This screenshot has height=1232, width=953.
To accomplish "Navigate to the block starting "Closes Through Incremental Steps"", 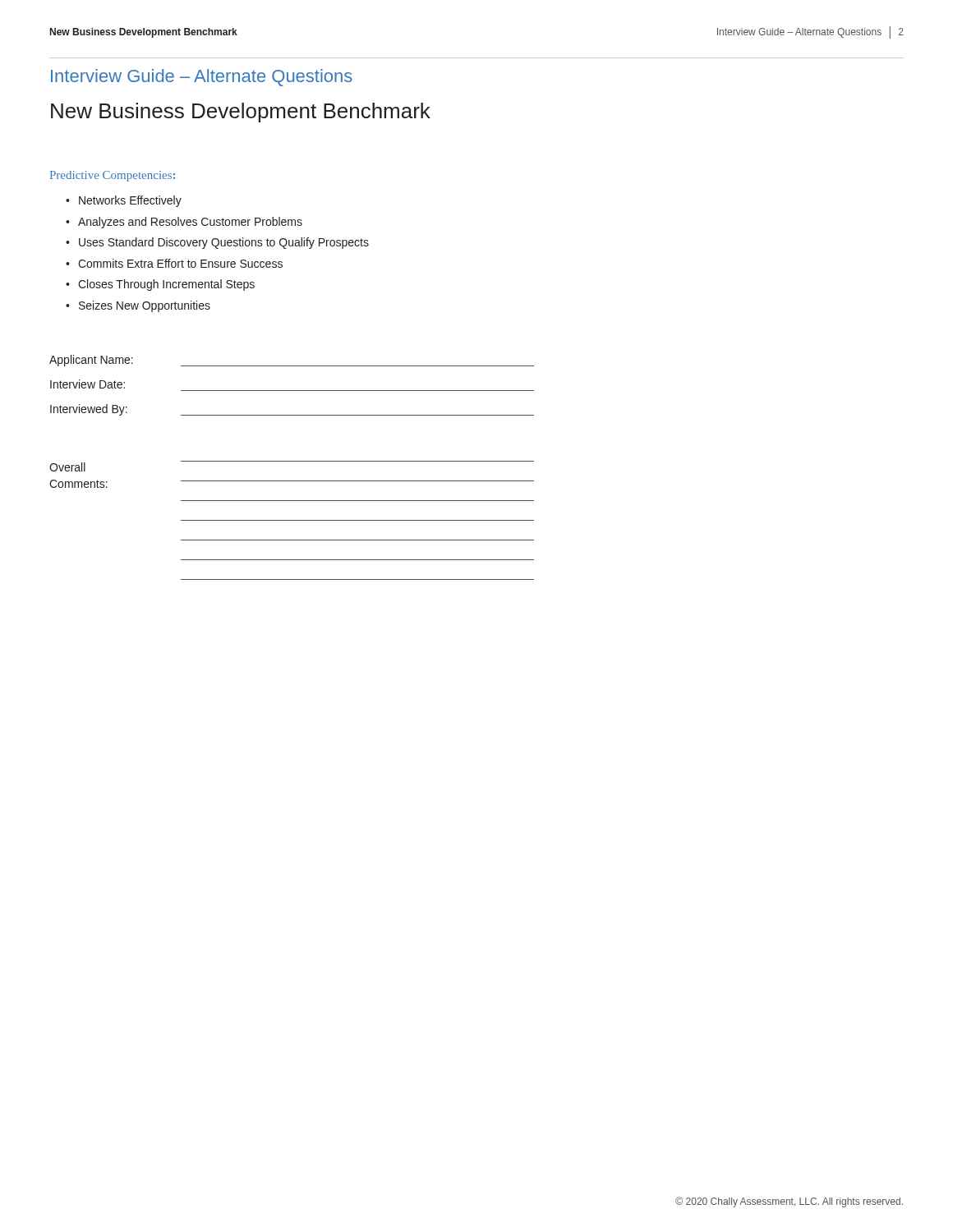I will (166, 284).
